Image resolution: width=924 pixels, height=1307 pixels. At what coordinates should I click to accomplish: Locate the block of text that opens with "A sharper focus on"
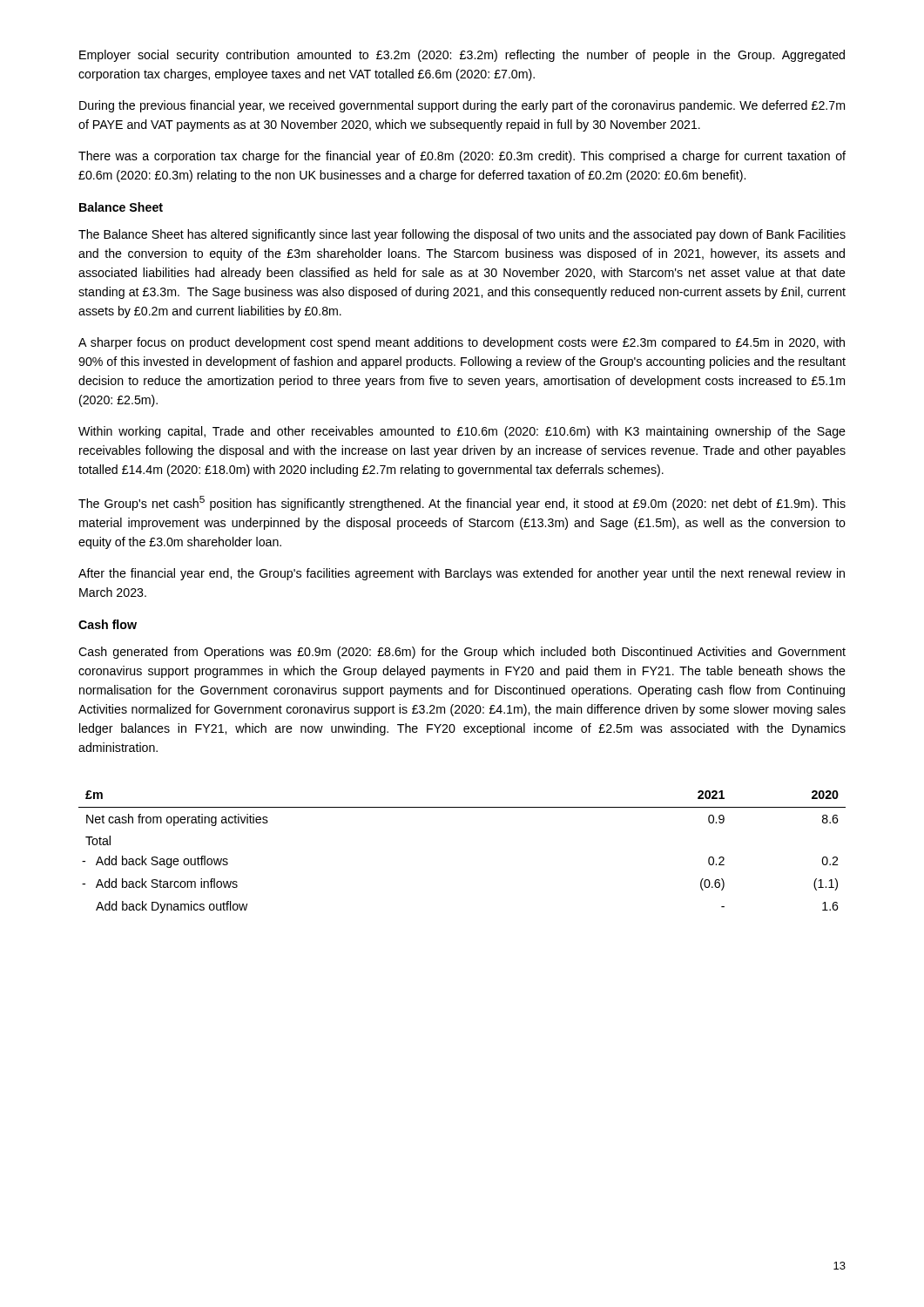tap(462, 371)
